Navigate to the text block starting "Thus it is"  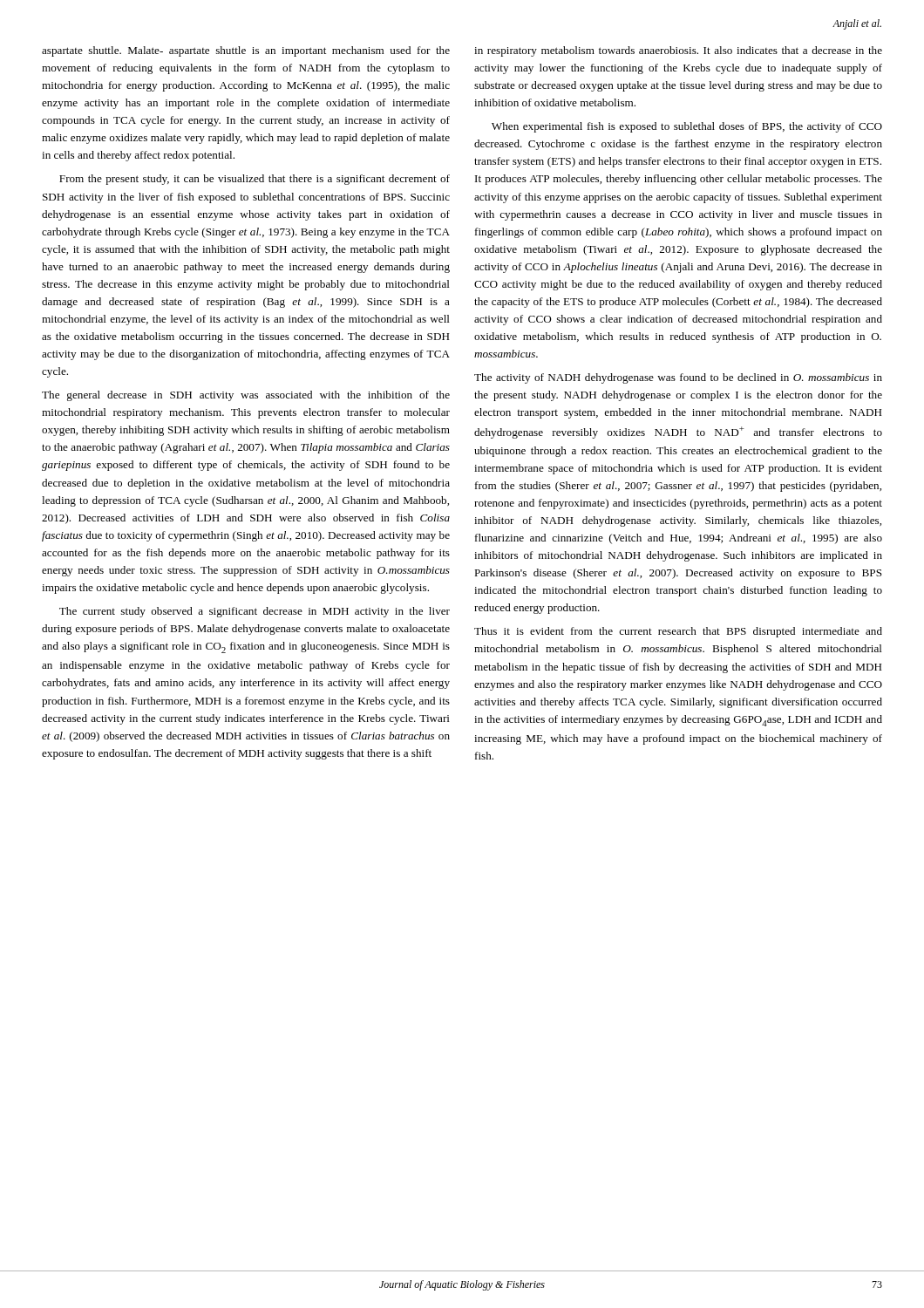(678, 694)
